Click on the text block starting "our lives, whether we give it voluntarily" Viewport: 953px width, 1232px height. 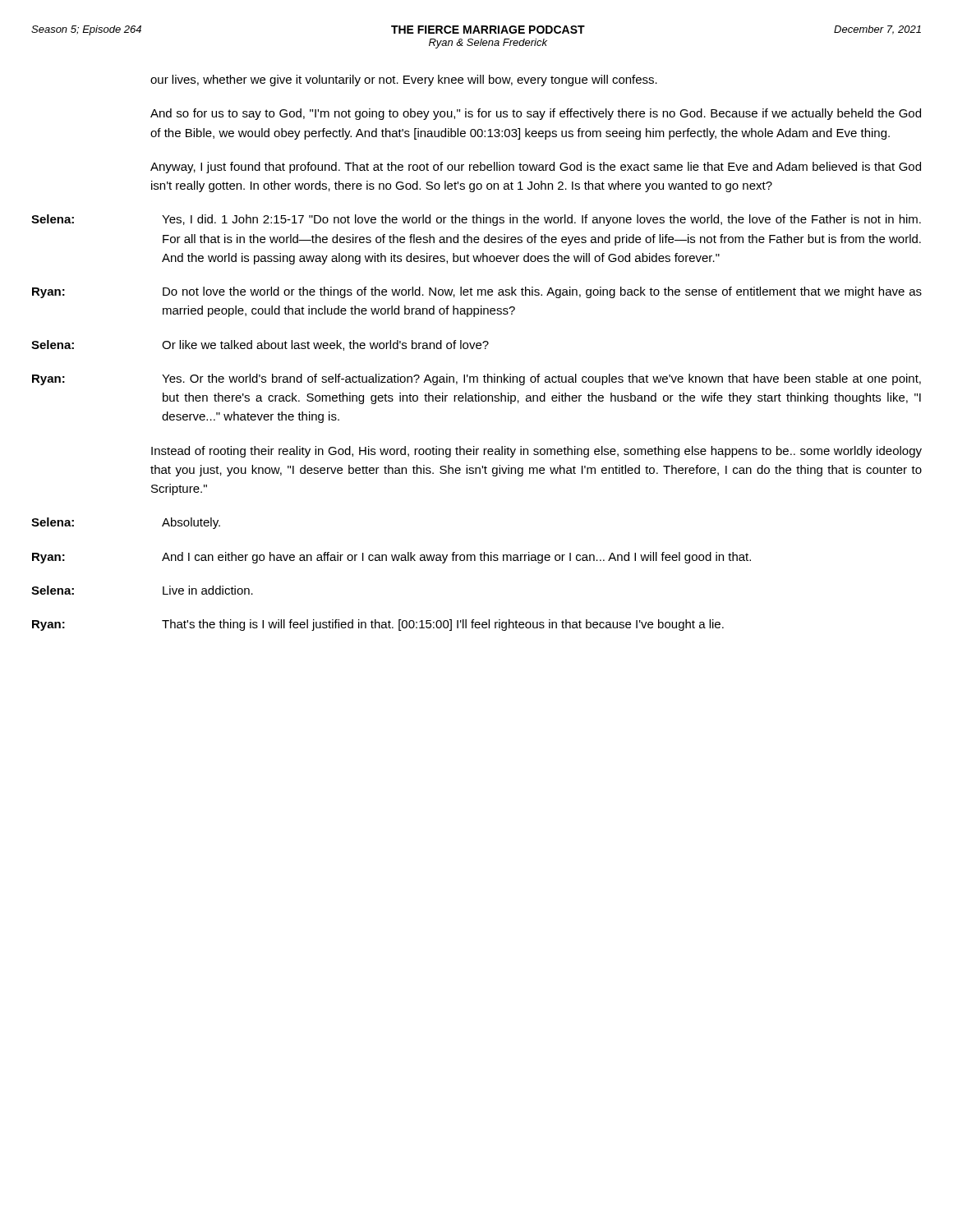pyautogui.click(x=404, y=79)
